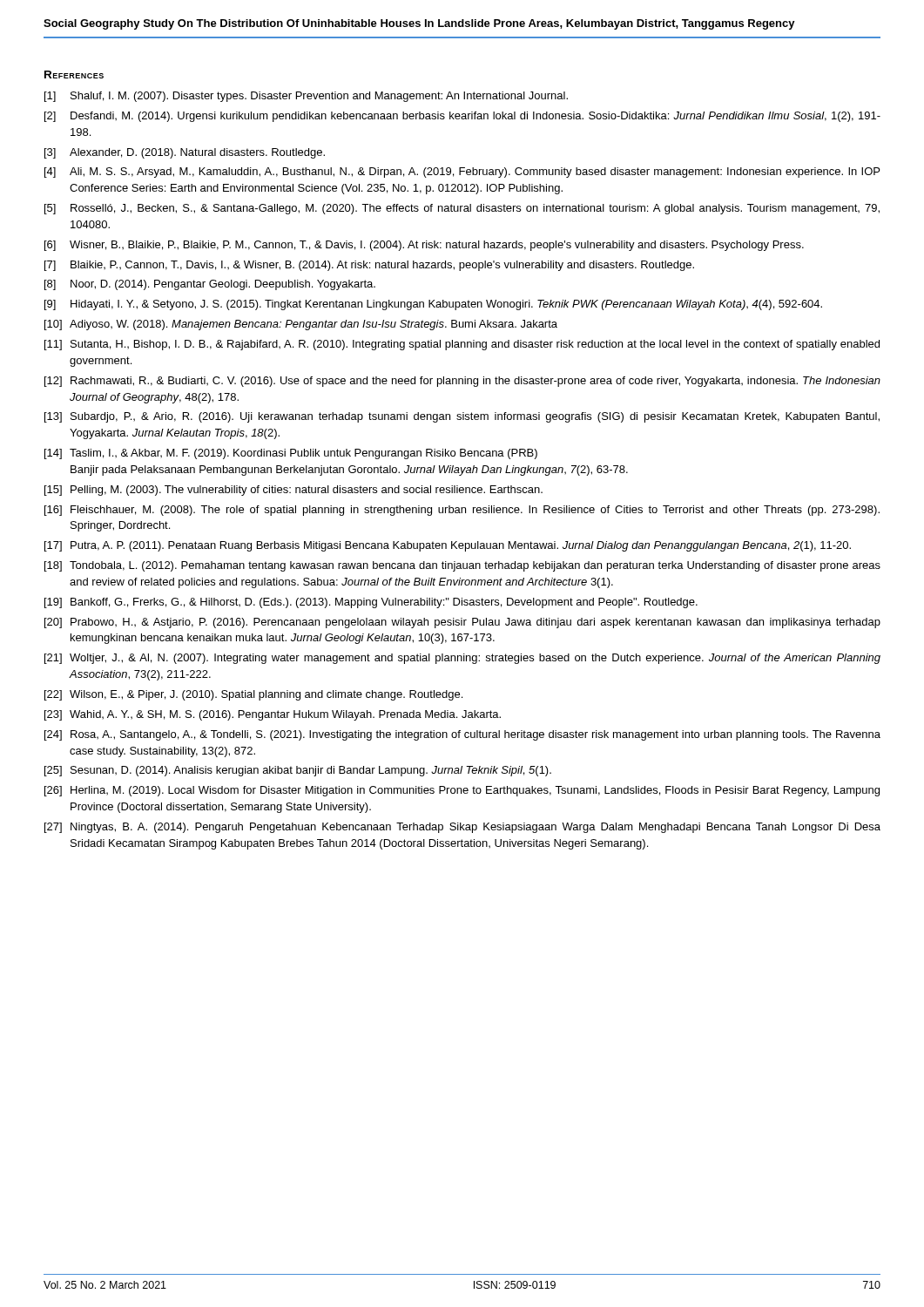Where is the passage that starts "[12] Rachmawati, R., & Budiarti, C. V."?
This screenshot has width=924, height=1307.
point(462,389)
